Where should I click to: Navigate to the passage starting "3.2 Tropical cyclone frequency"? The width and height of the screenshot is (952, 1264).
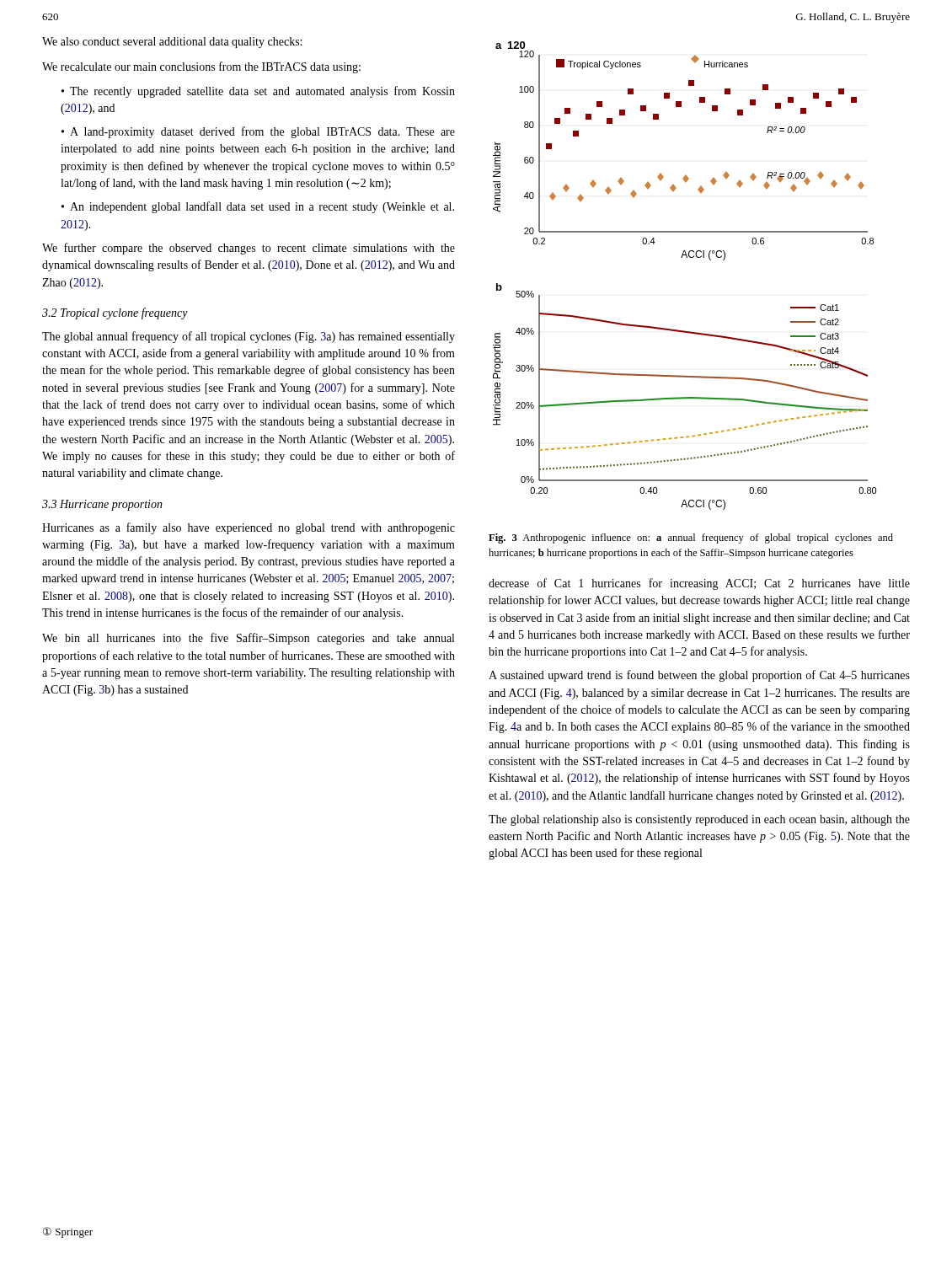115,313
